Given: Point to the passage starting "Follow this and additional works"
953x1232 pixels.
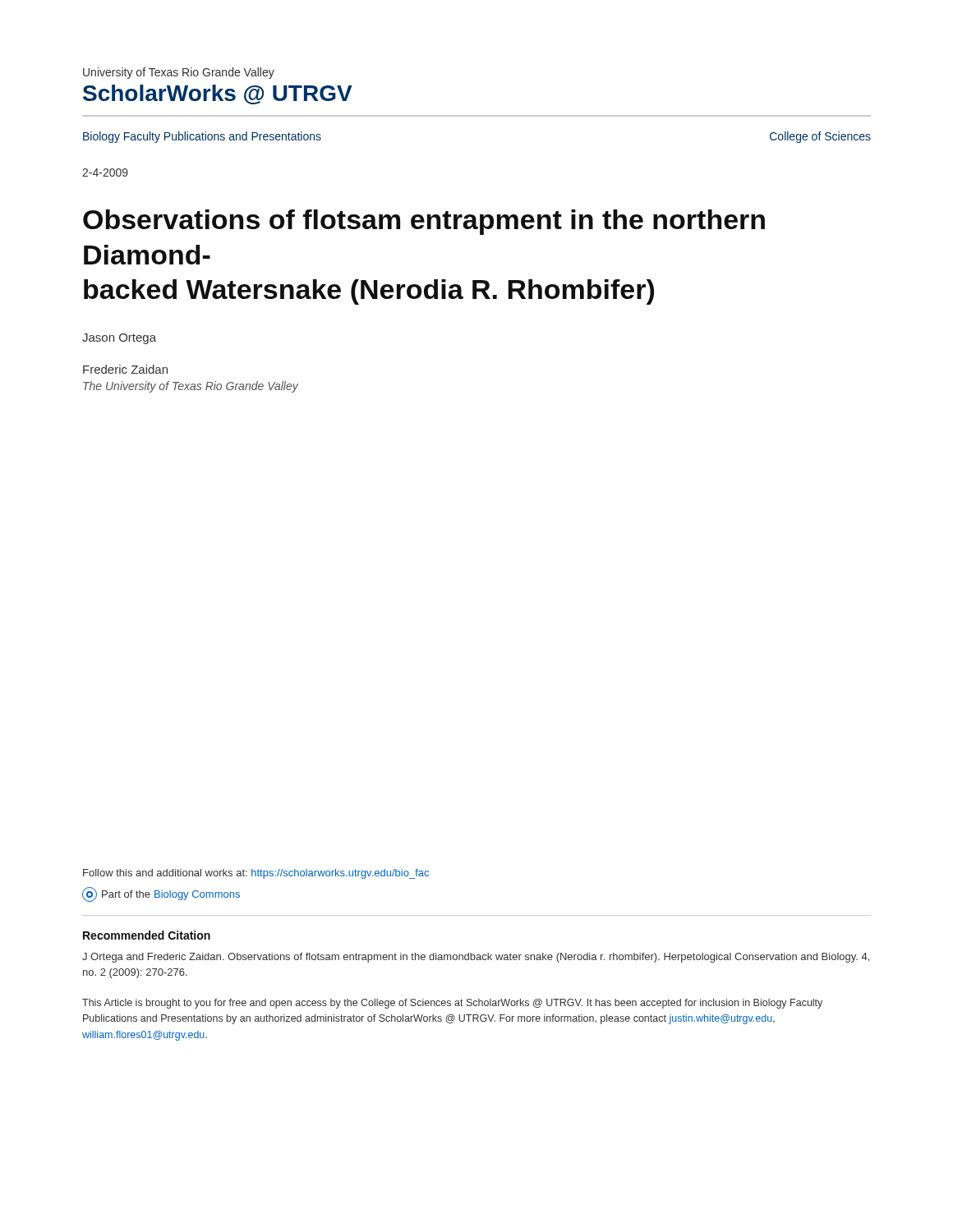Looking at the screenshot, I should point(256,873).
